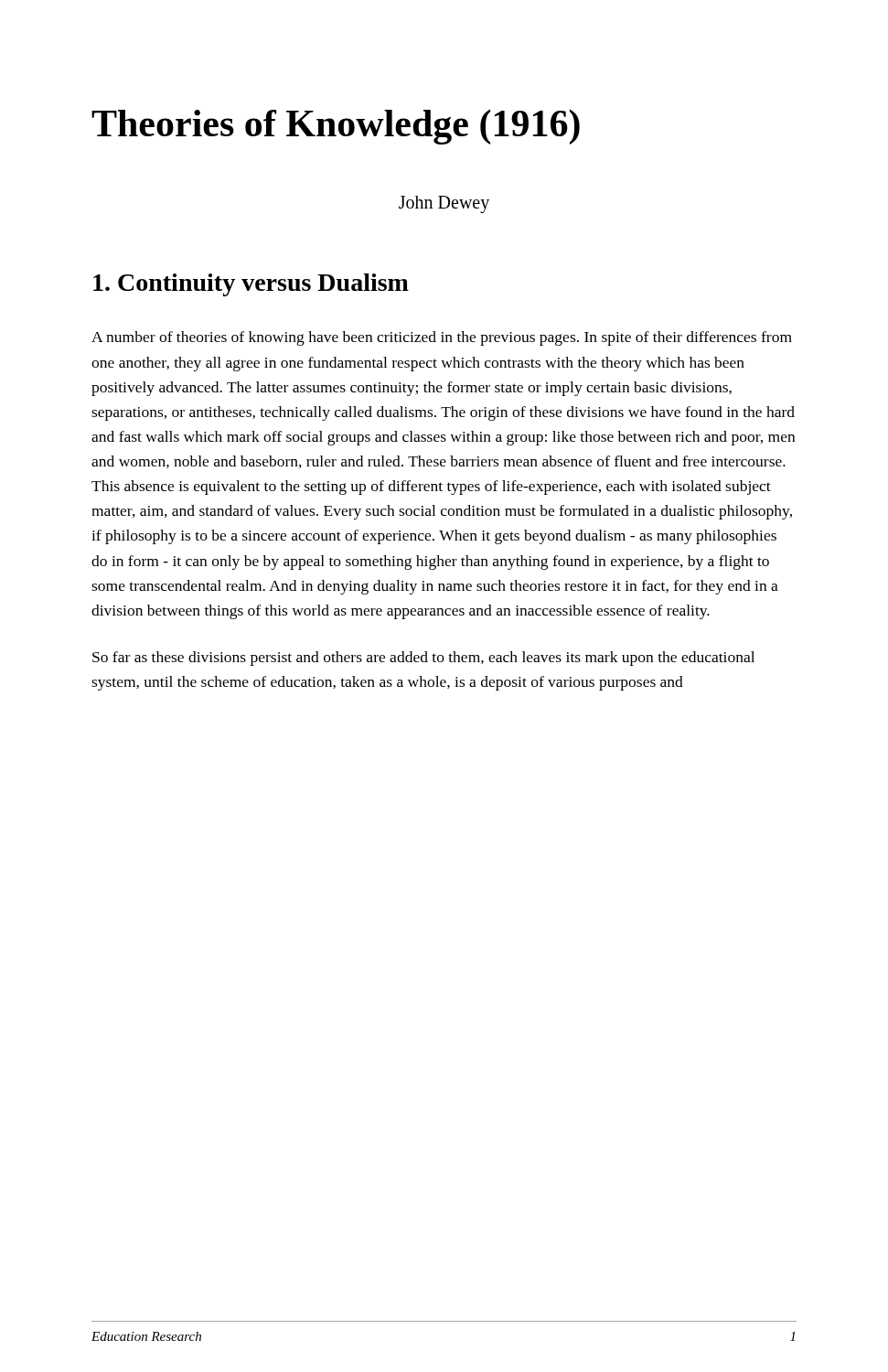Click on the element starting "John Dewey"
Image resolution: width=888 pixels, height=1372 pixels.
pos(444,203)
